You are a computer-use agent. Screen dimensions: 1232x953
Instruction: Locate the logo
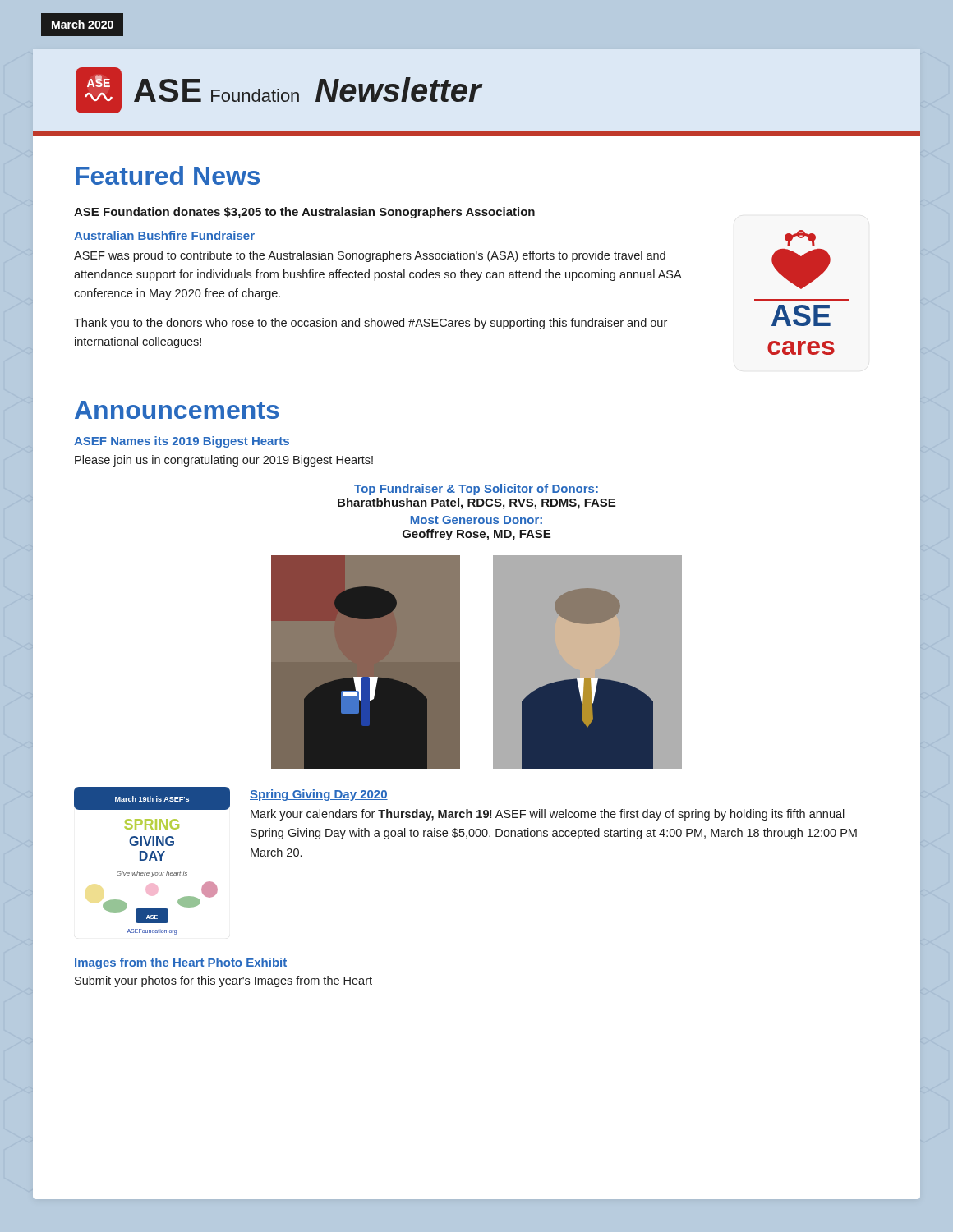point(801,293)
